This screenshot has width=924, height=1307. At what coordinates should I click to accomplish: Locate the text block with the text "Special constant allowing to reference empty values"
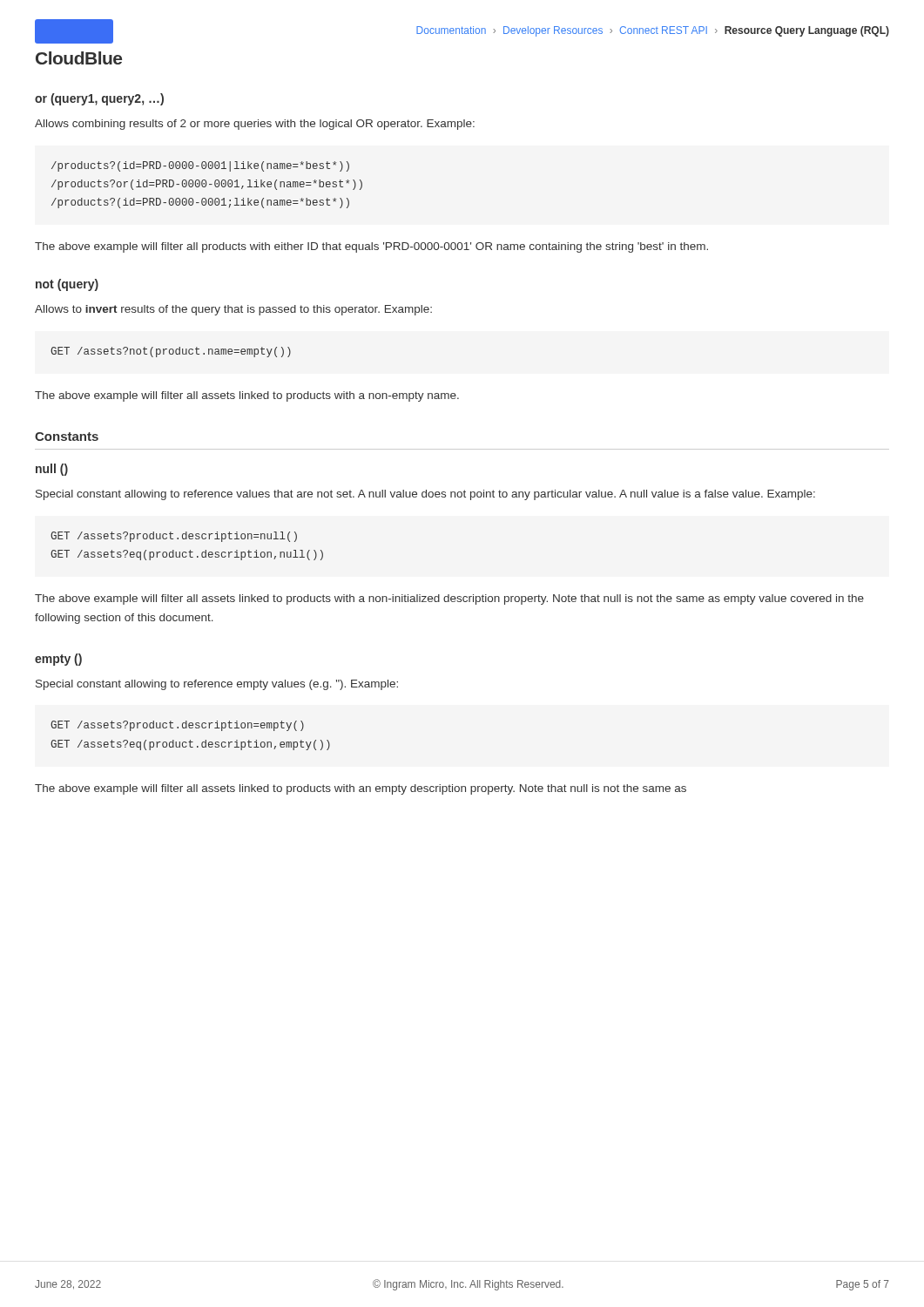[217, 683]
